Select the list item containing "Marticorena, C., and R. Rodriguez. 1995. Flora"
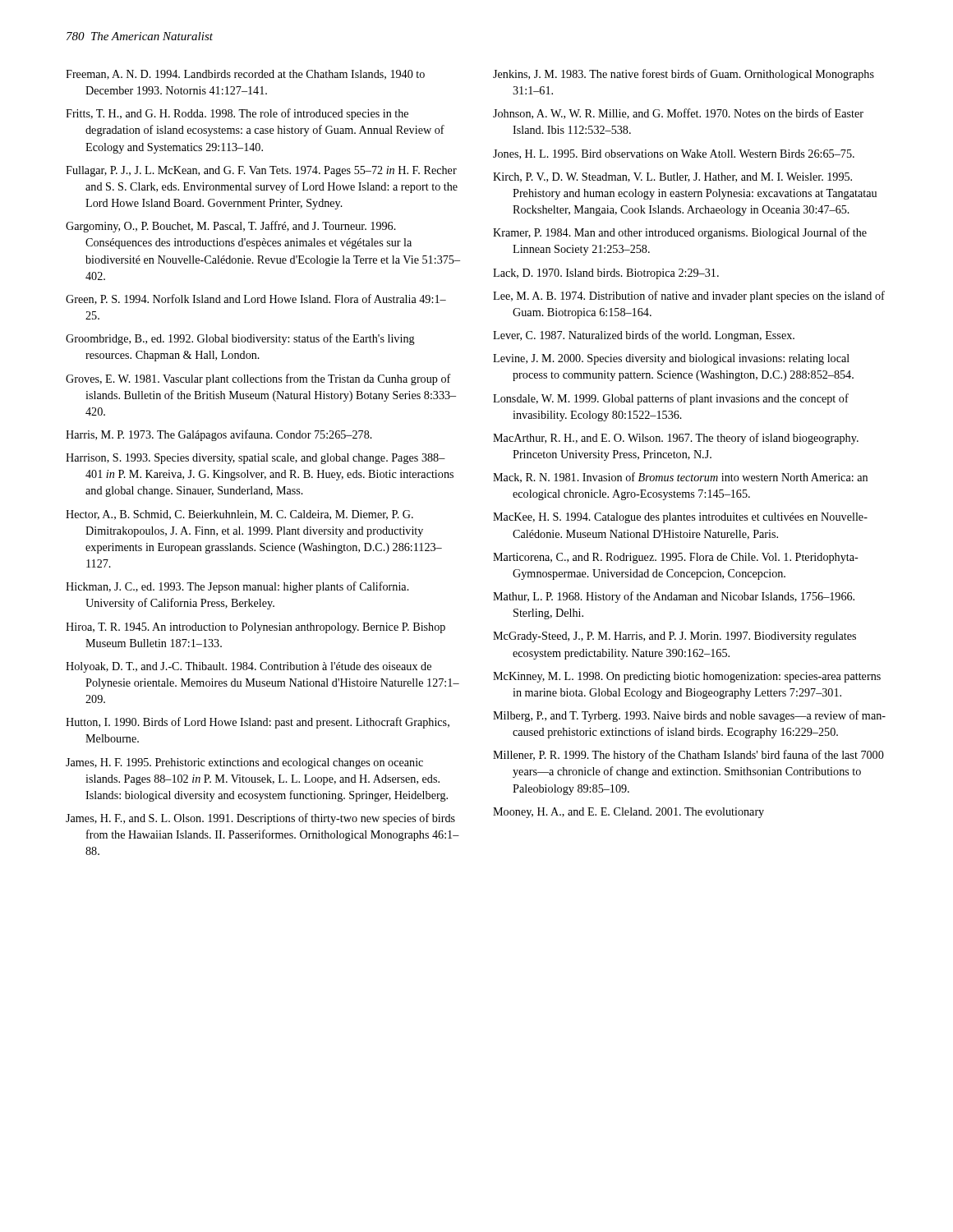The image size is (953, 1232). click(676, 565)
